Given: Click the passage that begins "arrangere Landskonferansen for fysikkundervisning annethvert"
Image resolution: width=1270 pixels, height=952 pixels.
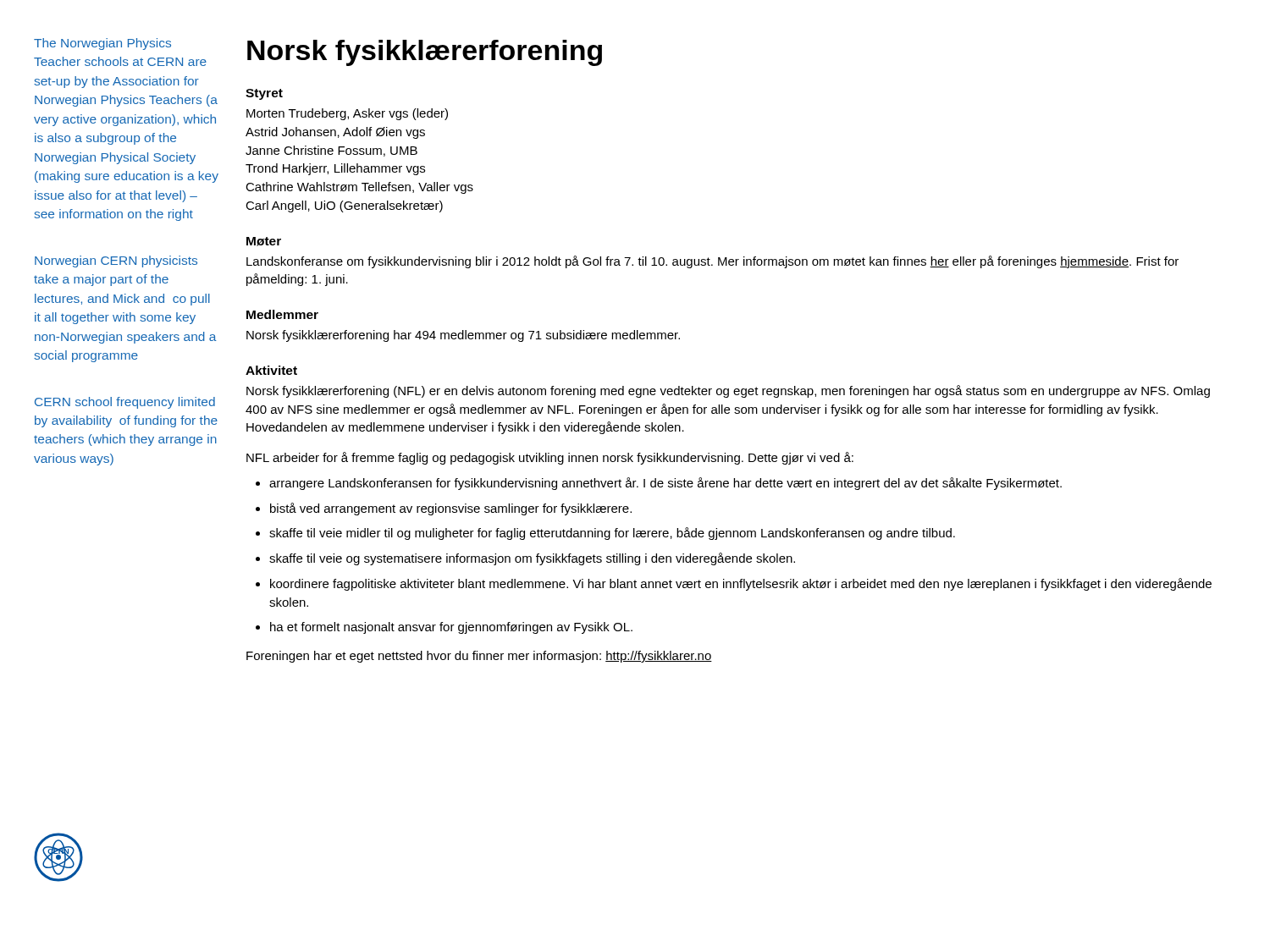Looking at the screenshot, I should tap(666, 483).
